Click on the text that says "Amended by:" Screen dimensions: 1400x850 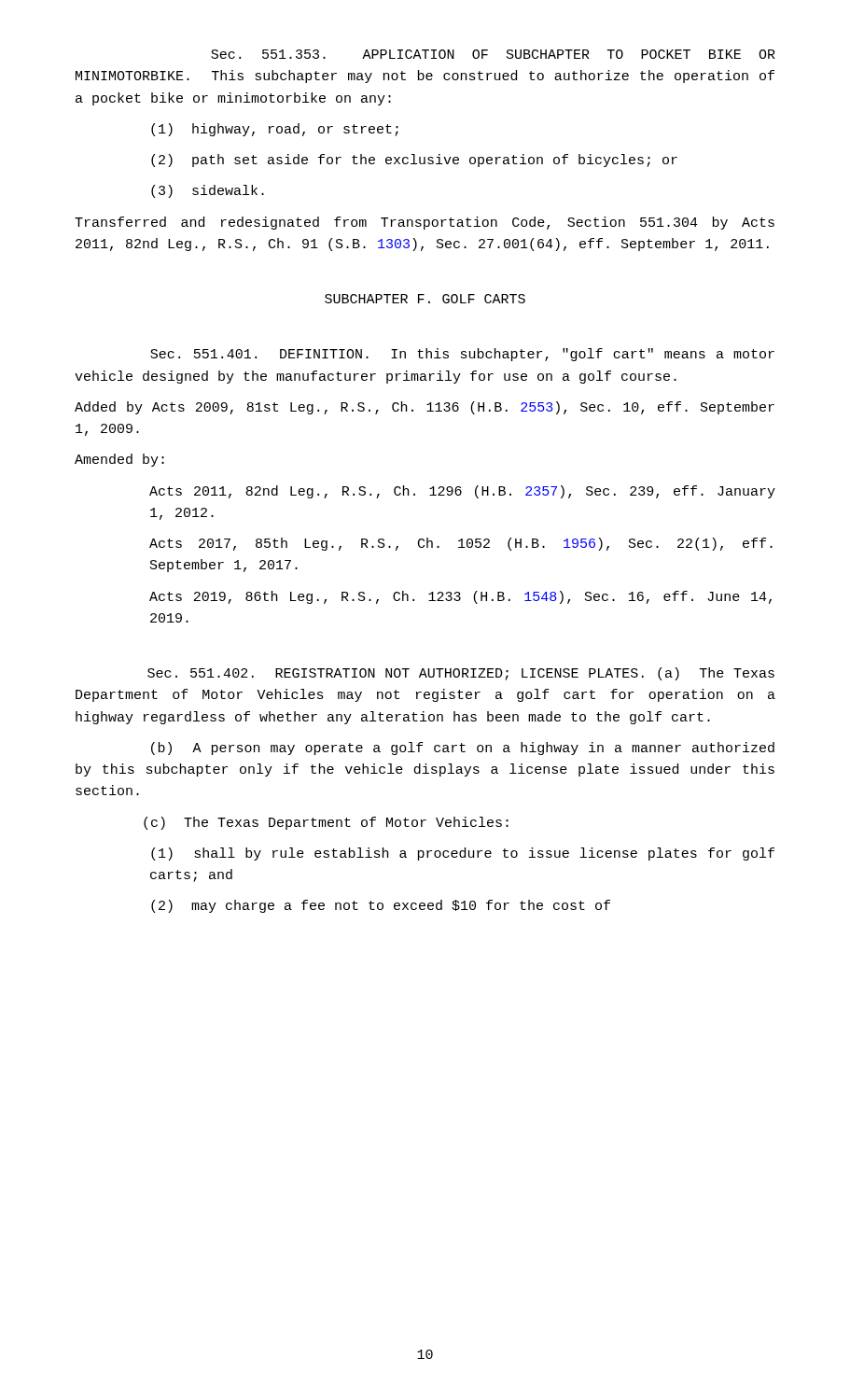[x=121, y=461]
